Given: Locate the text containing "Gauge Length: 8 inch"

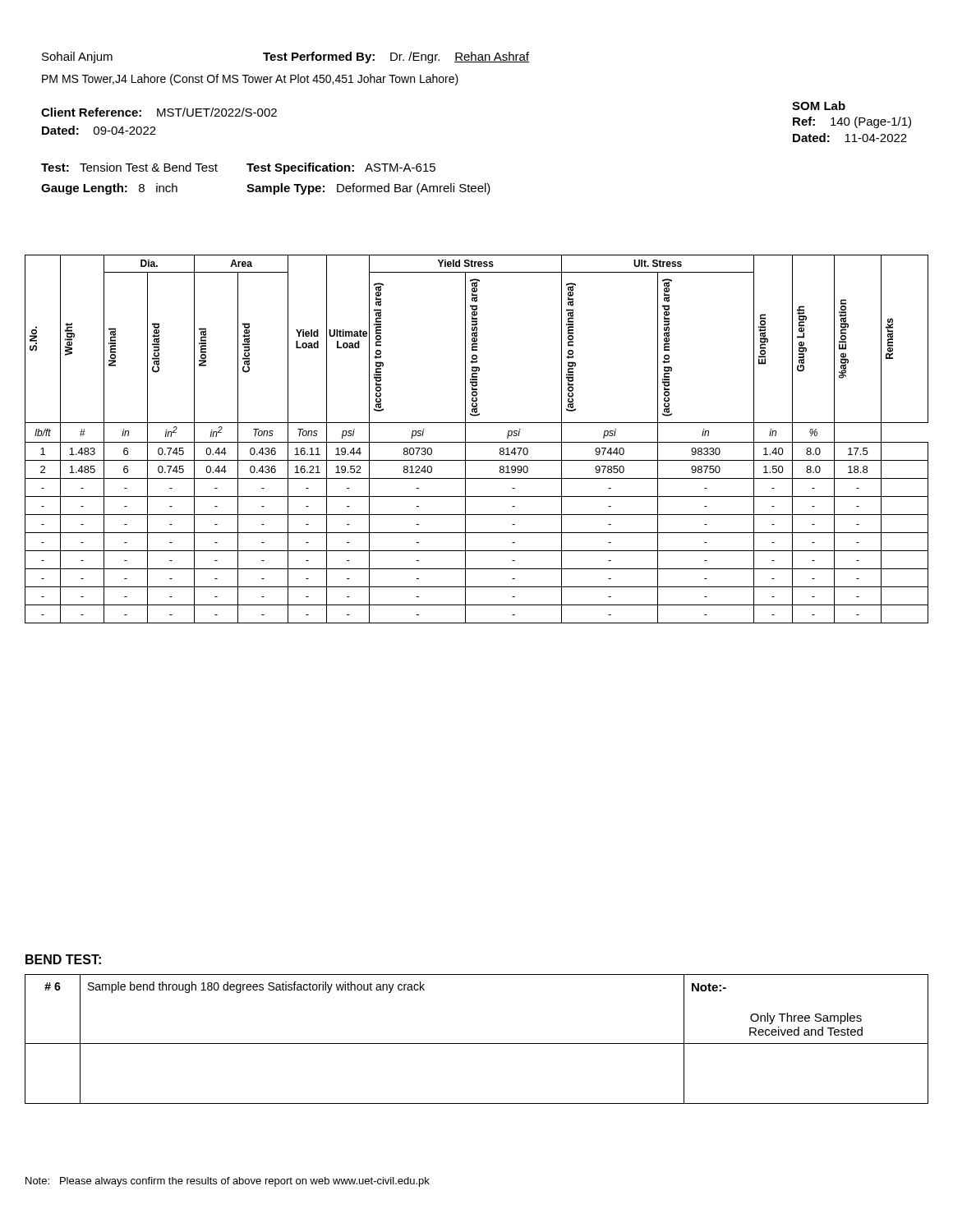Looking at the screenshot, I should [x=110, y=188].
